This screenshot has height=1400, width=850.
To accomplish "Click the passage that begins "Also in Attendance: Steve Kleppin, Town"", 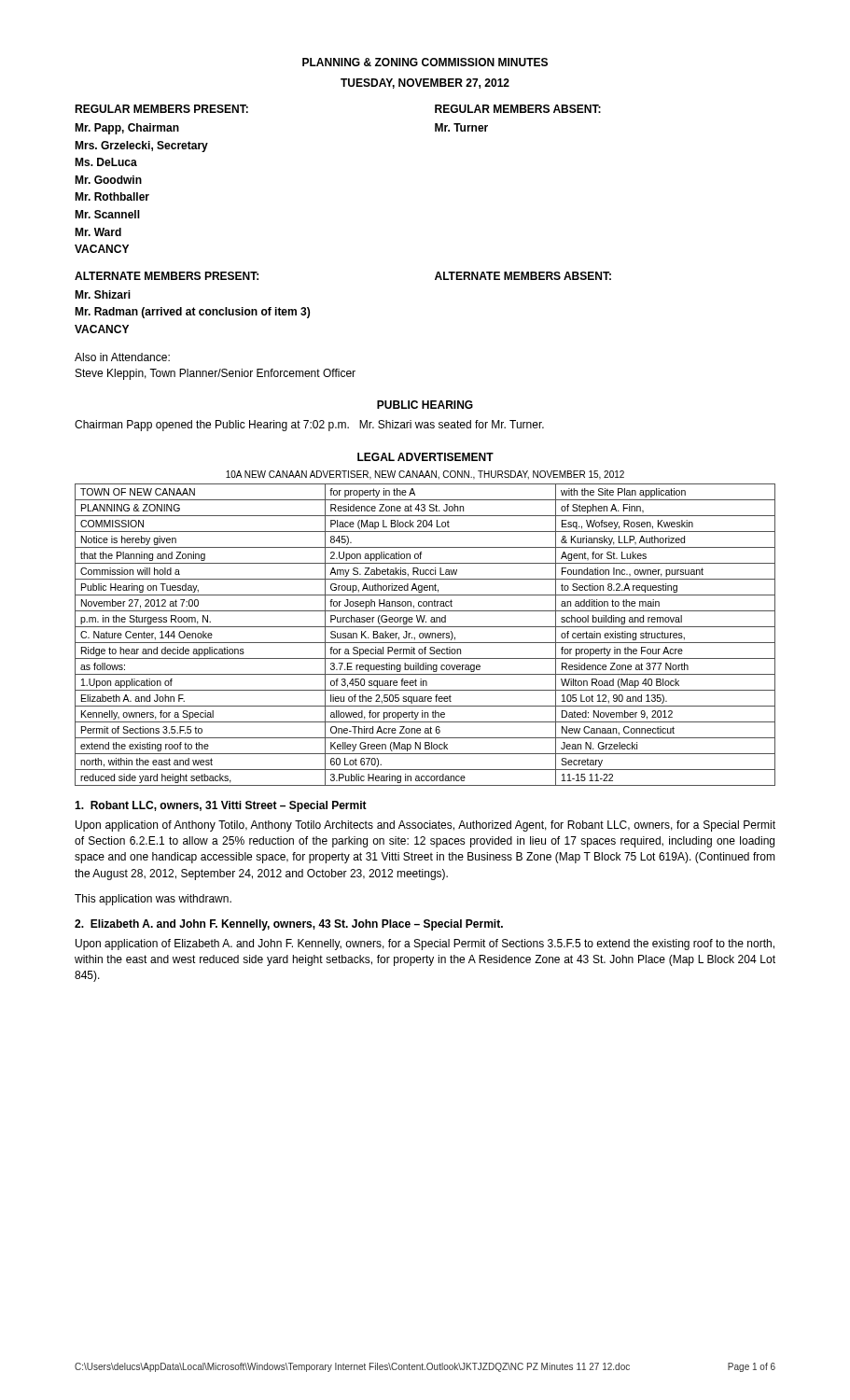I will click(x=215, y=365).
